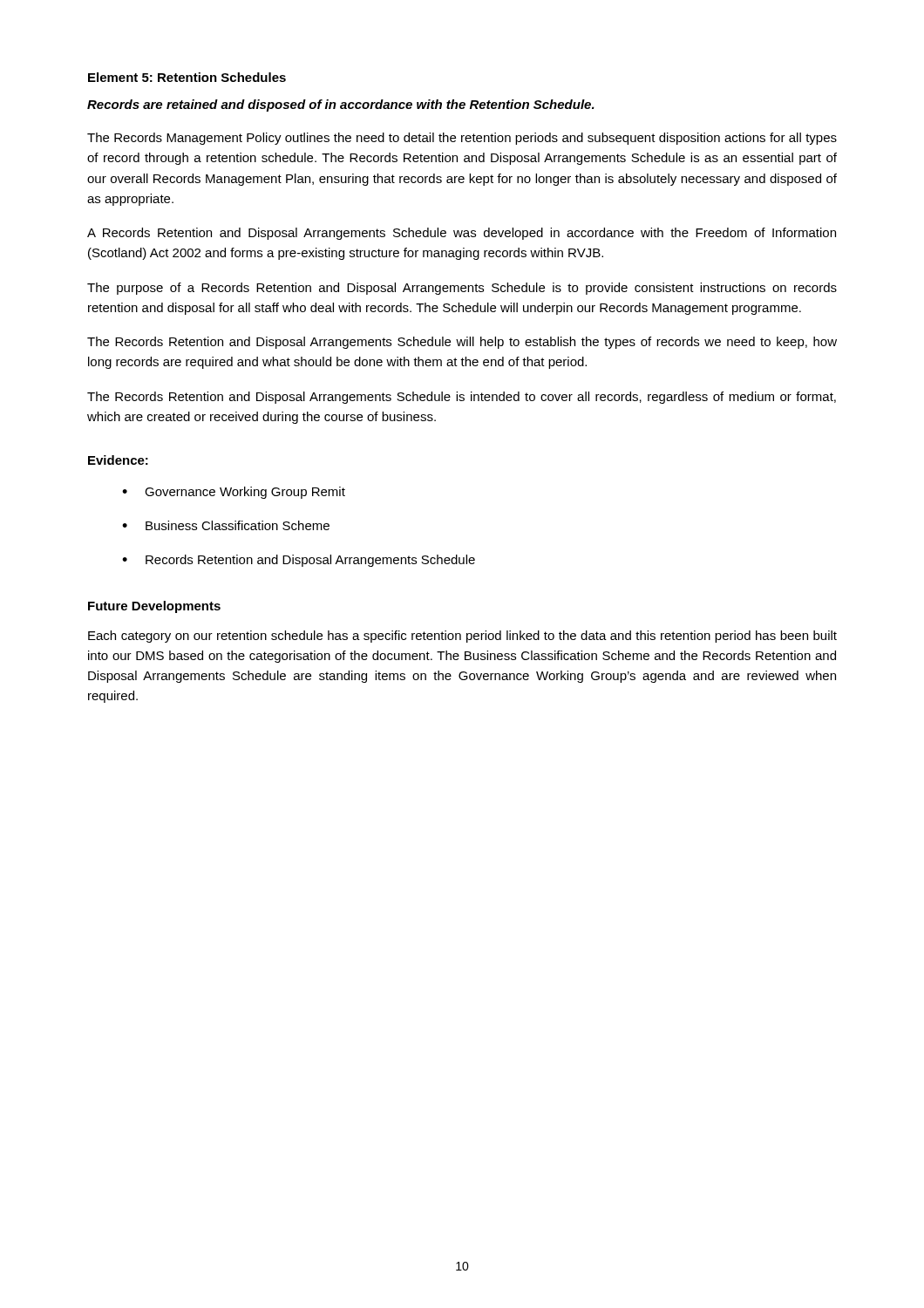Find the block on this page that starts "The purpose of a Records Retention and Disposal"

tap(462, 297)
